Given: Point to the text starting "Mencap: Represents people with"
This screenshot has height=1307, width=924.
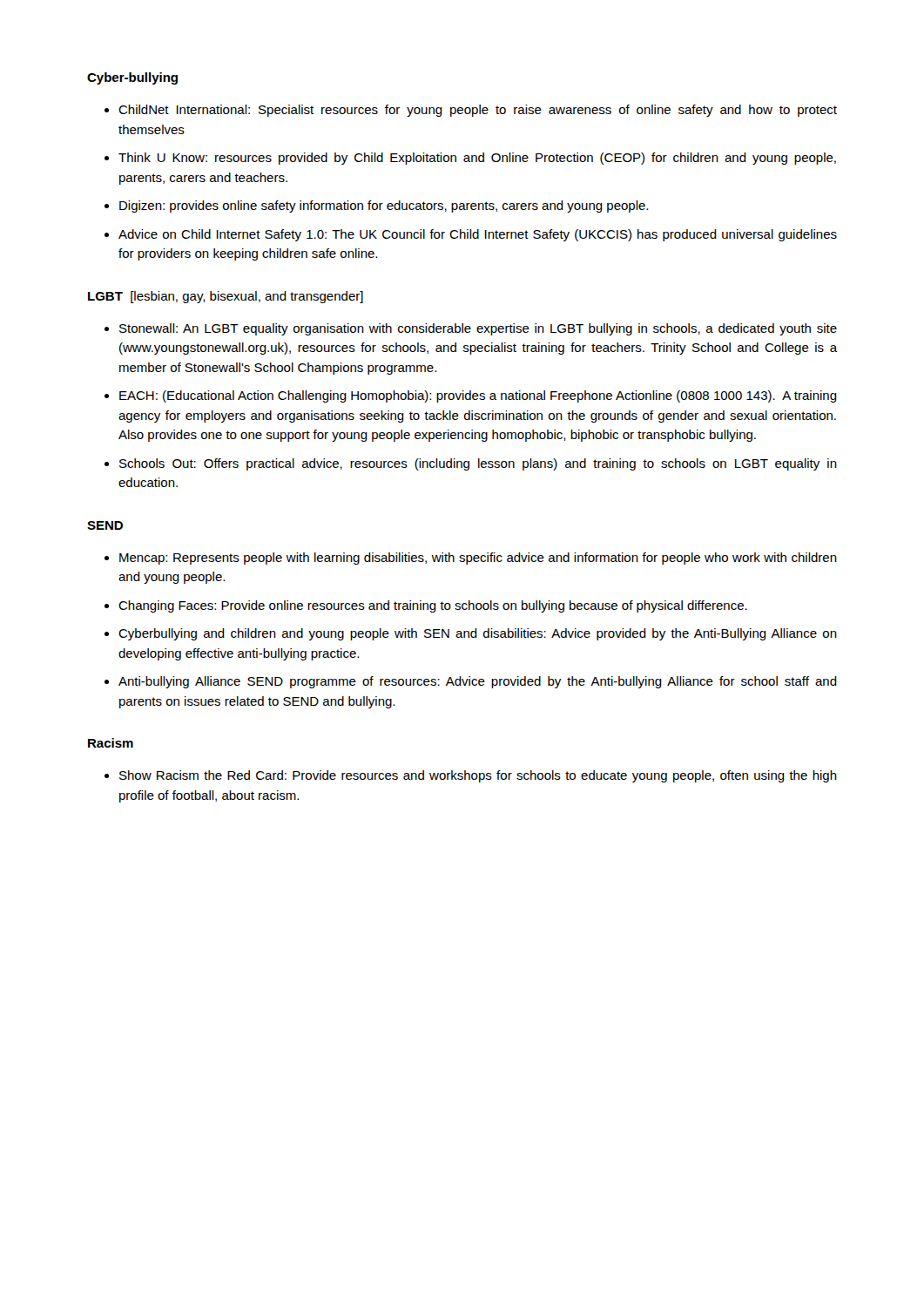Looking at the screenshot, I should pos(478,567).
